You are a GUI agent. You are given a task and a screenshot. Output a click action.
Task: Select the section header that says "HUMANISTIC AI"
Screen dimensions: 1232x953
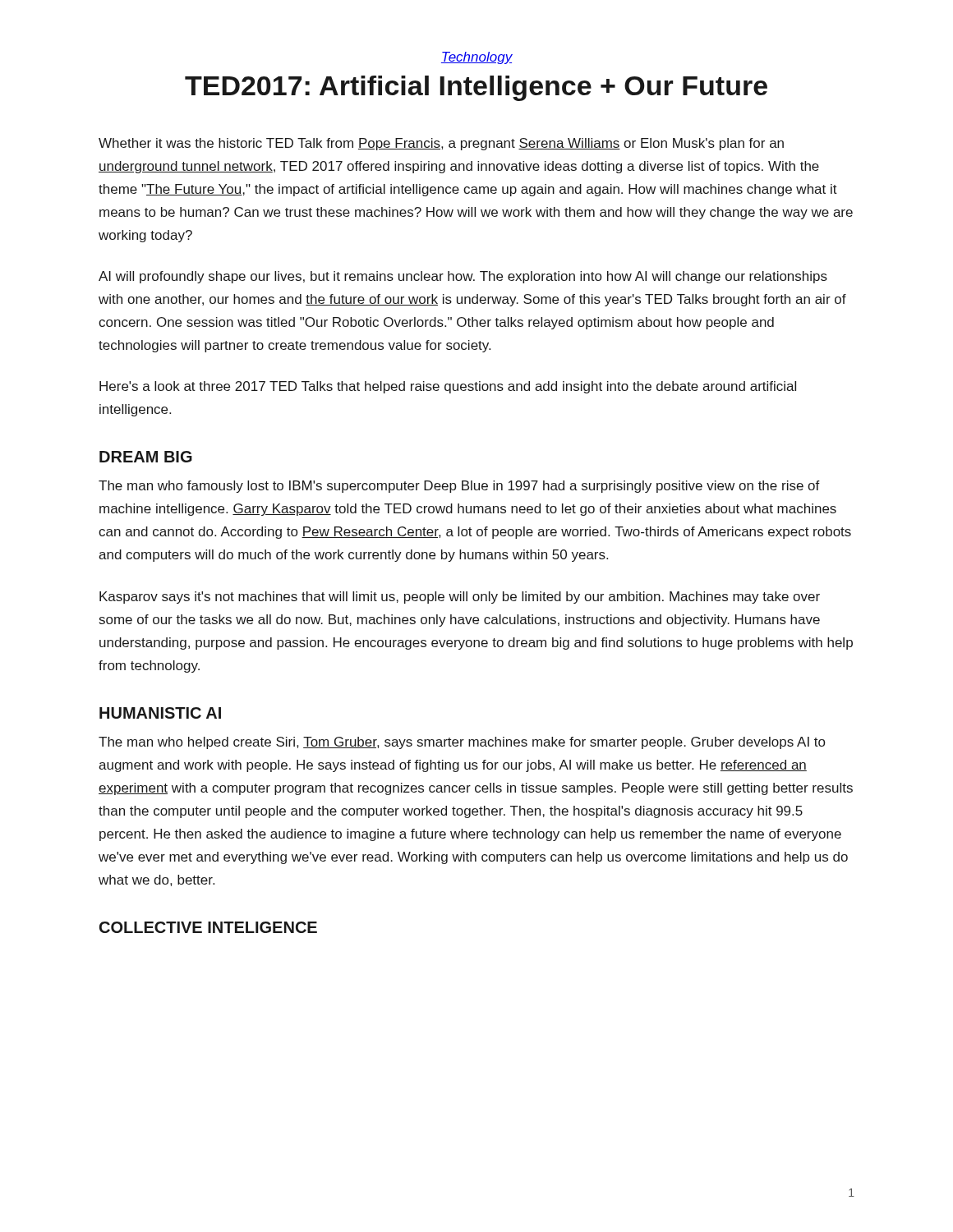(160, 713)
